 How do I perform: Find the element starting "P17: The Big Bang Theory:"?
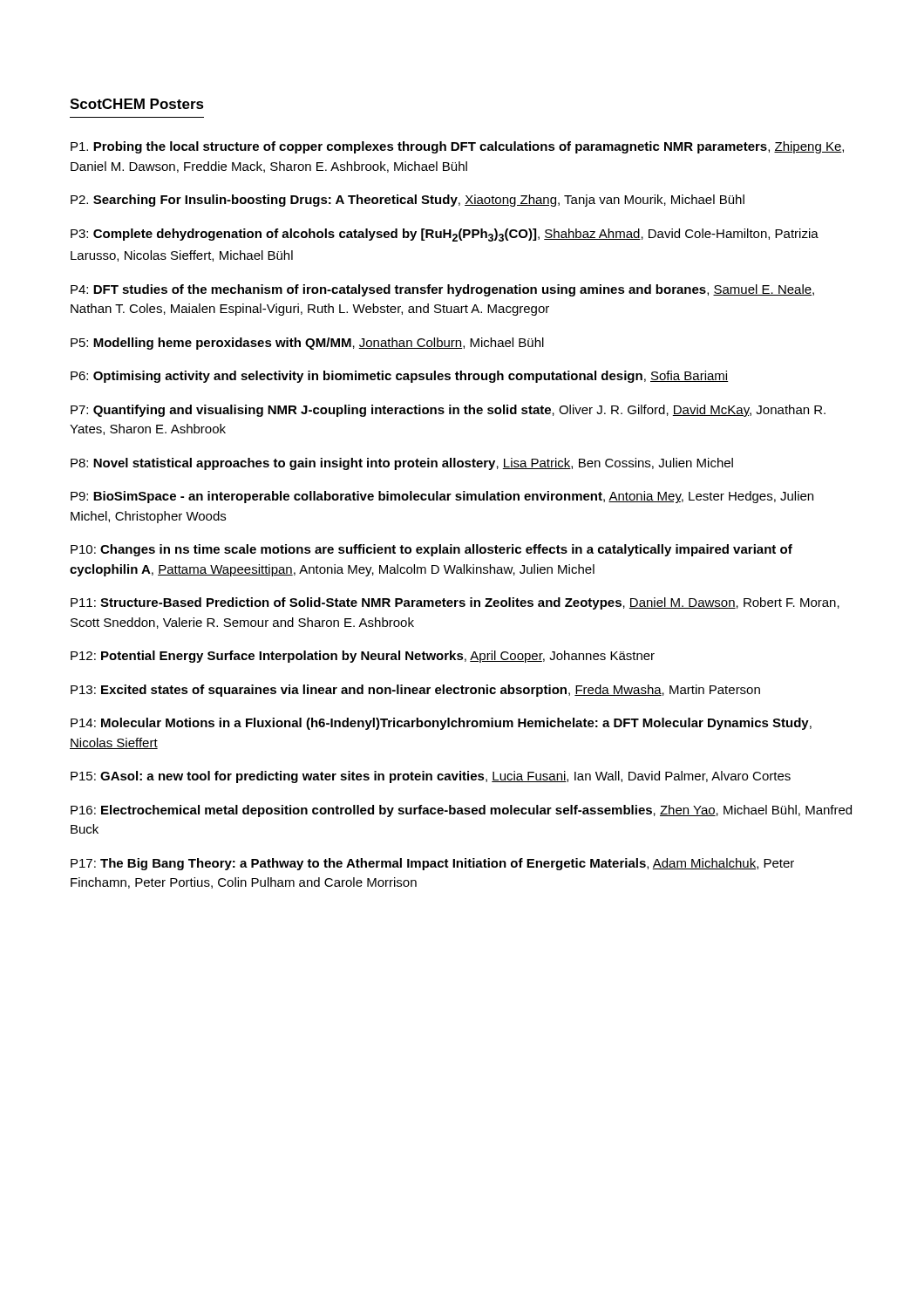(432, 872)
